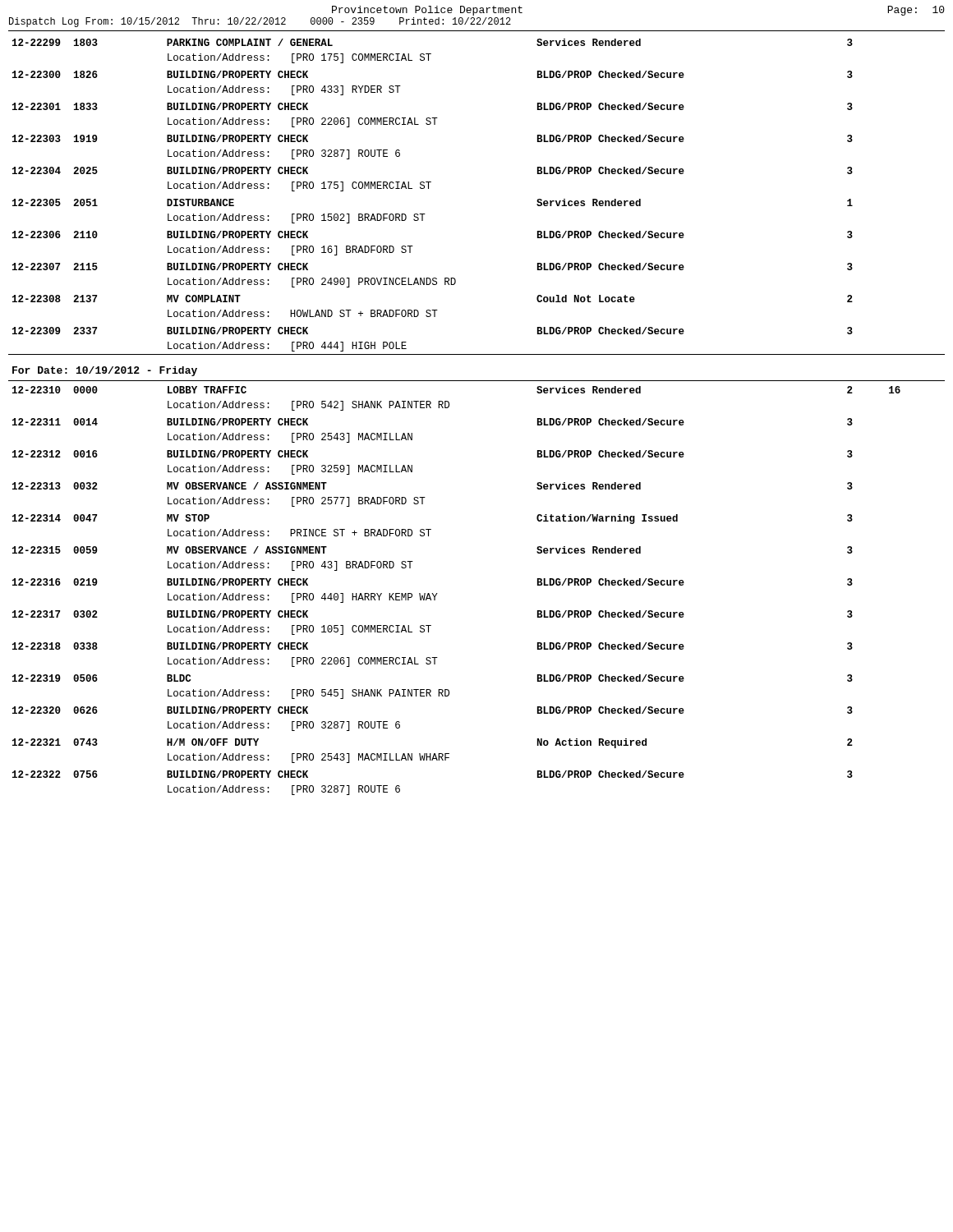Image resolution: width=953 pixels, height=1232 pixels.
Task: Locate the block of text that opens with "12-22306 2110 BUILDING/PROPERTY CHECK BLDG/PROP"
Action: click(x=35, y=234)
